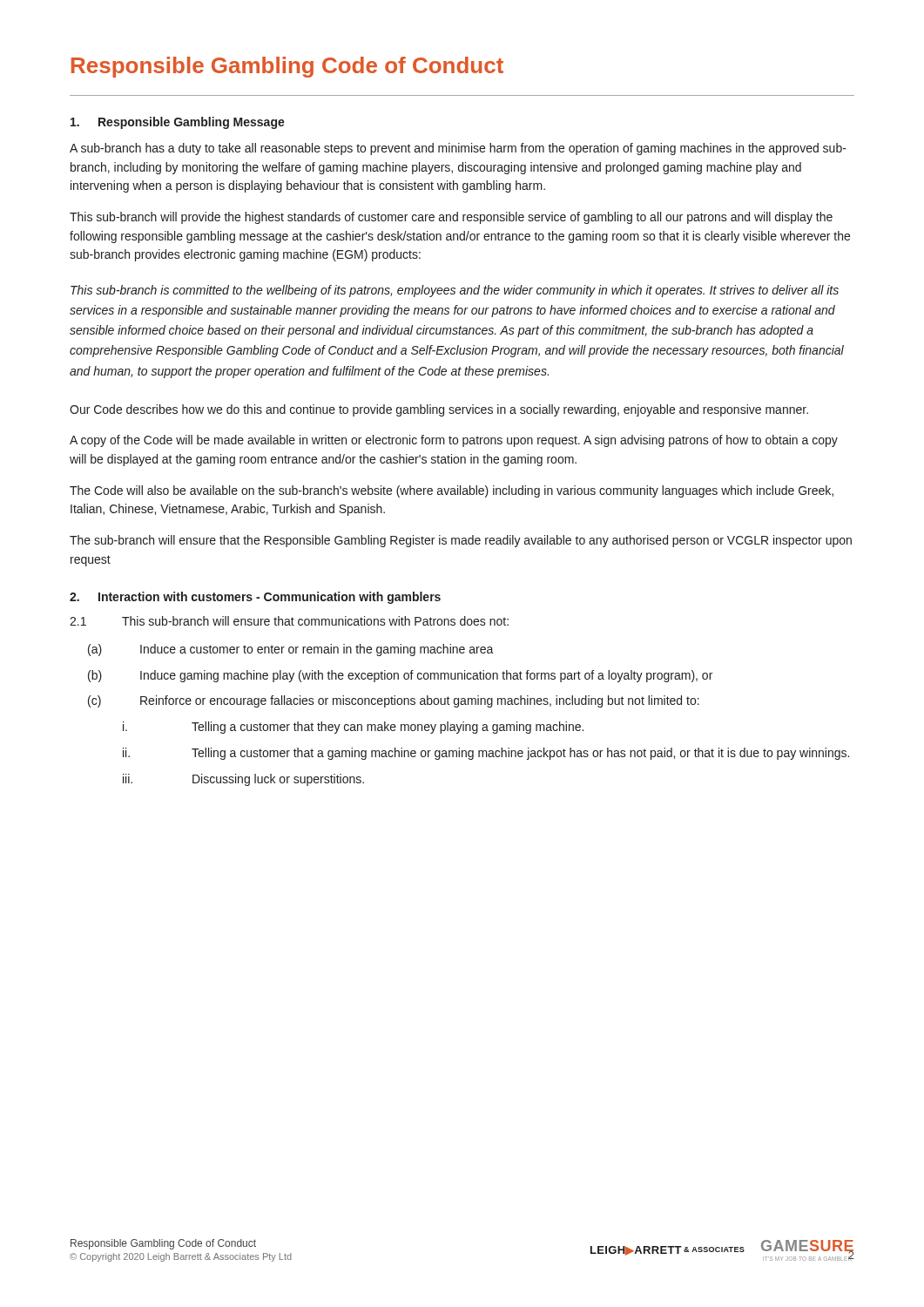Navigate to the text block starting "1. Responsible Gambling"

[177, 122]
